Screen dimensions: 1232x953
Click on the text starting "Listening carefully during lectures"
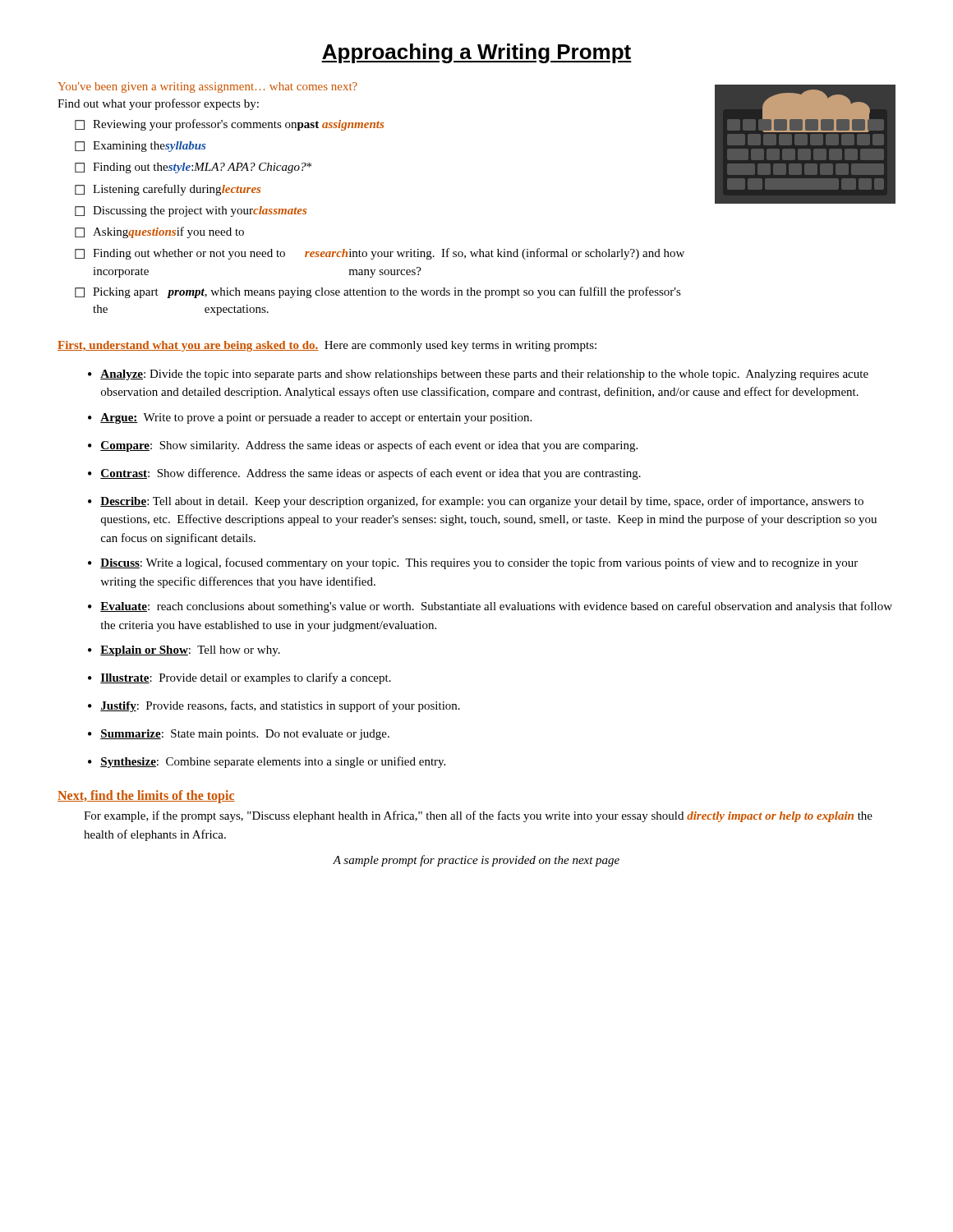pos(177,189)
